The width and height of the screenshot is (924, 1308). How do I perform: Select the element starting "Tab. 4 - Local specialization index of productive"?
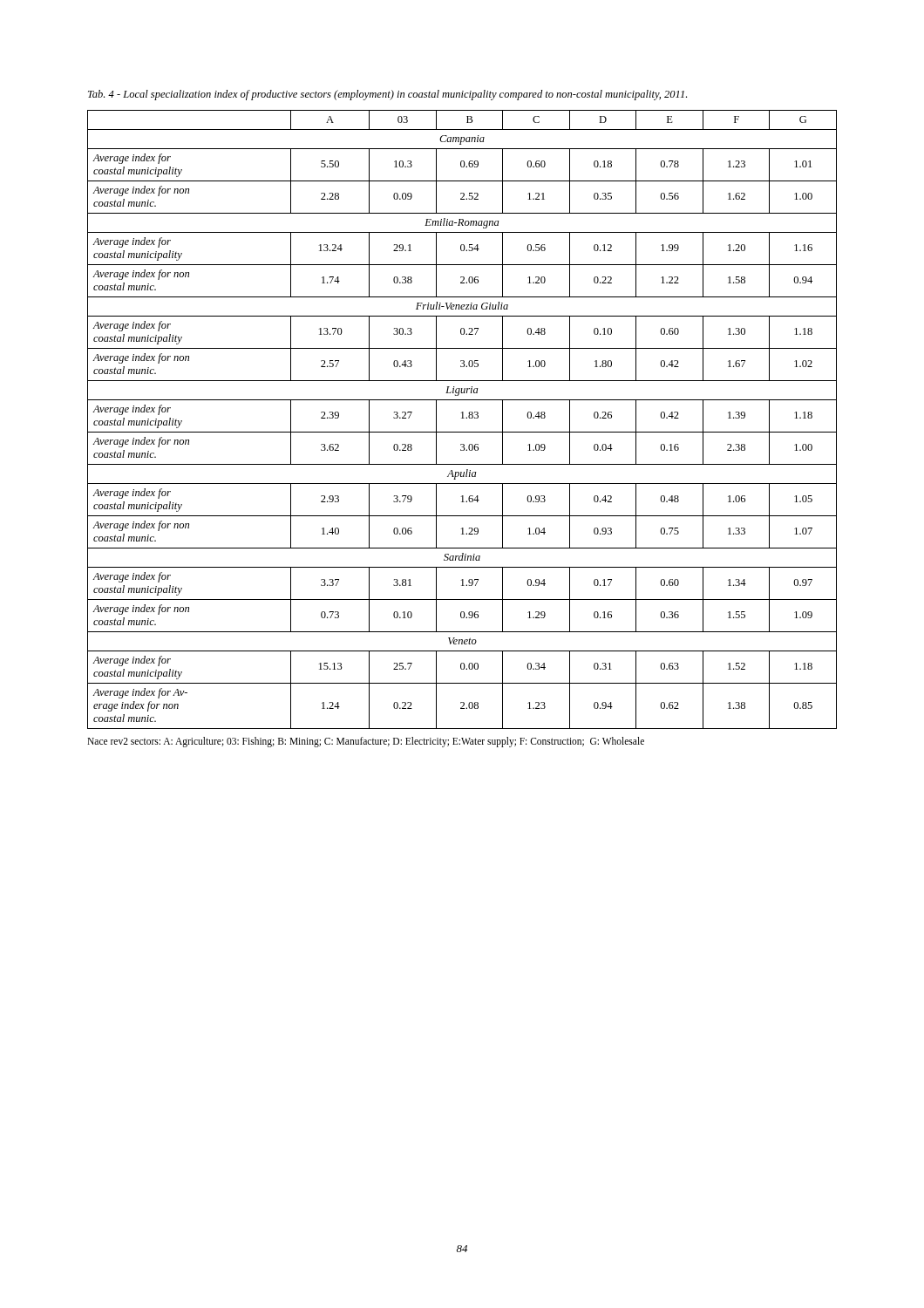(388, 94)
